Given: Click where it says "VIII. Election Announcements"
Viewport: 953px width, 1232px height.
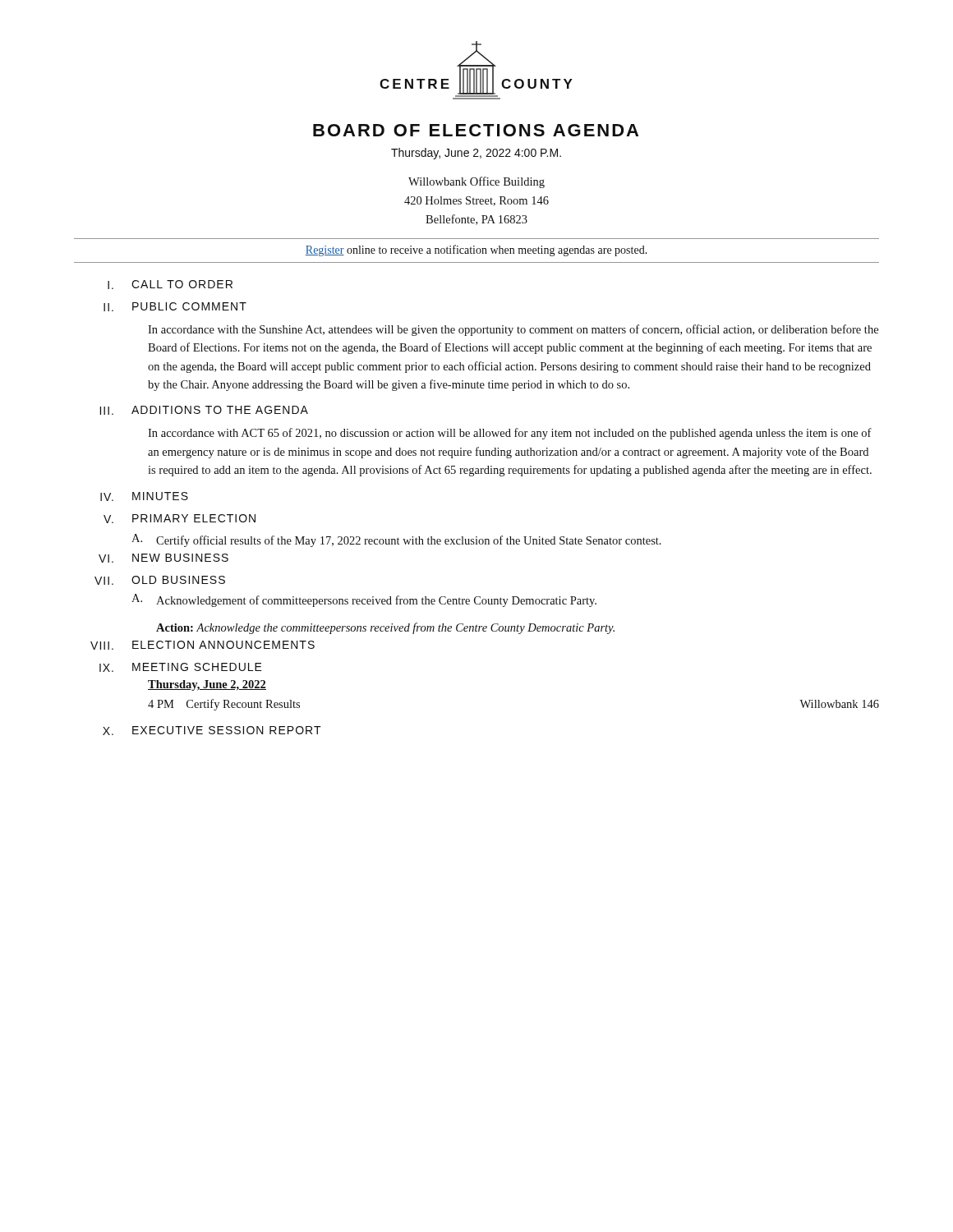Looking at the screenshot, I should (203, 645).
